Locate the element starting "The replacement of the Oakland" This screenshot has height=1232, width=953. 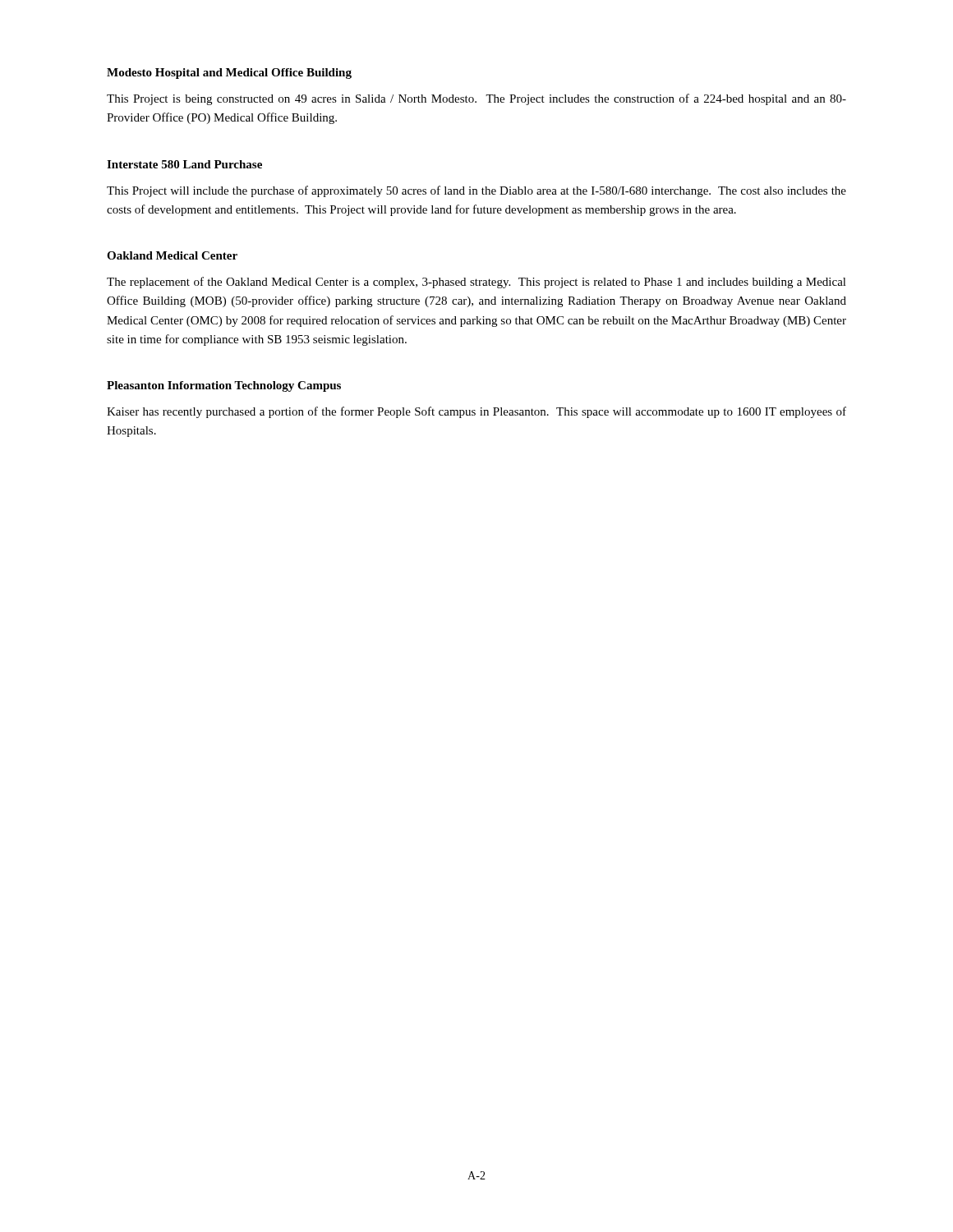(476, 310)
